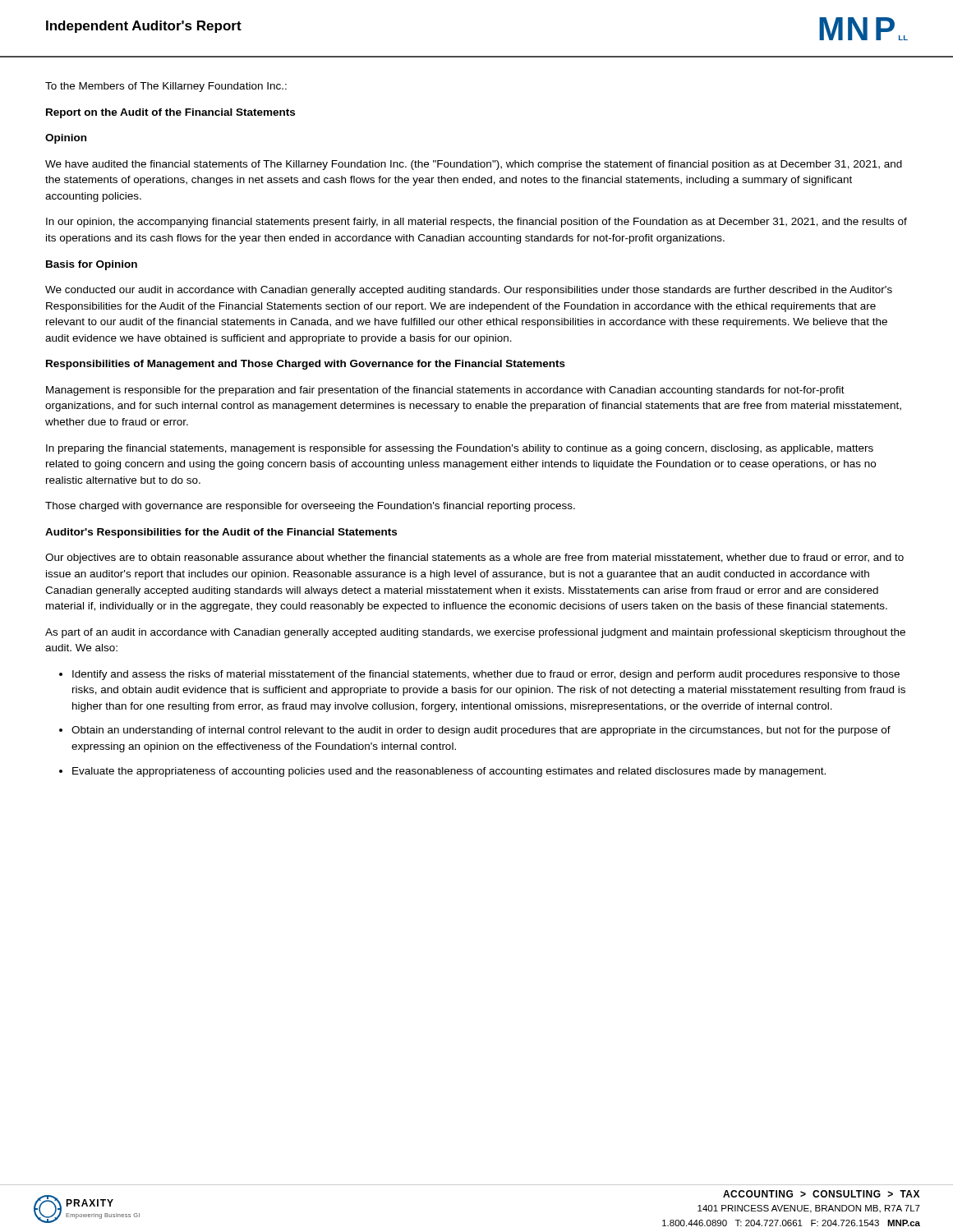
Task: Click the passage that begins "We have audited the financial statements of The"
Action: coord(476,180)
